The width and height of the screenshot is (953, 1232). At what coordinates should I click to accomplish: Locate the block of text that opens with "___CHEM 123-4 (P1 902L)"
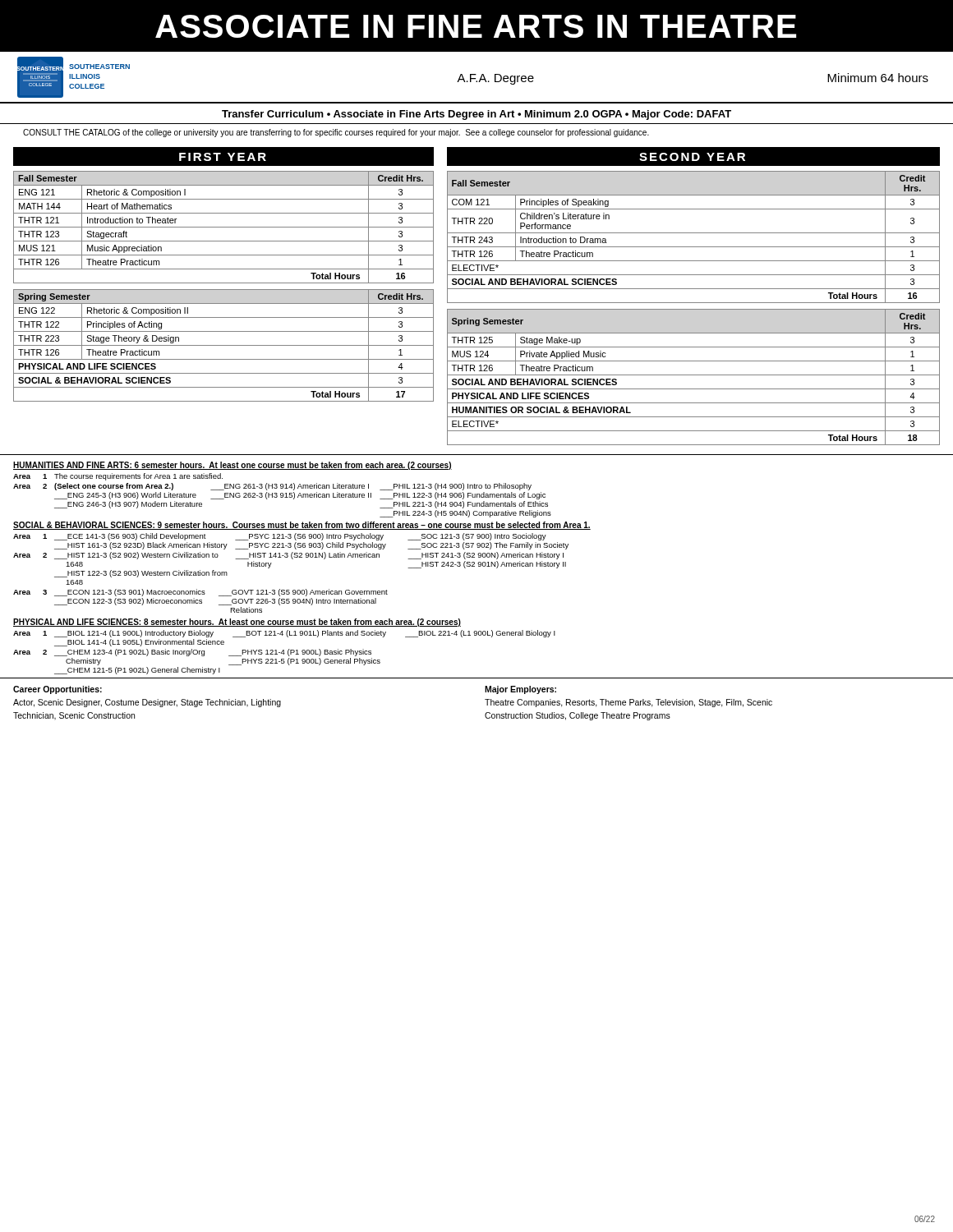tap(217, 661)
